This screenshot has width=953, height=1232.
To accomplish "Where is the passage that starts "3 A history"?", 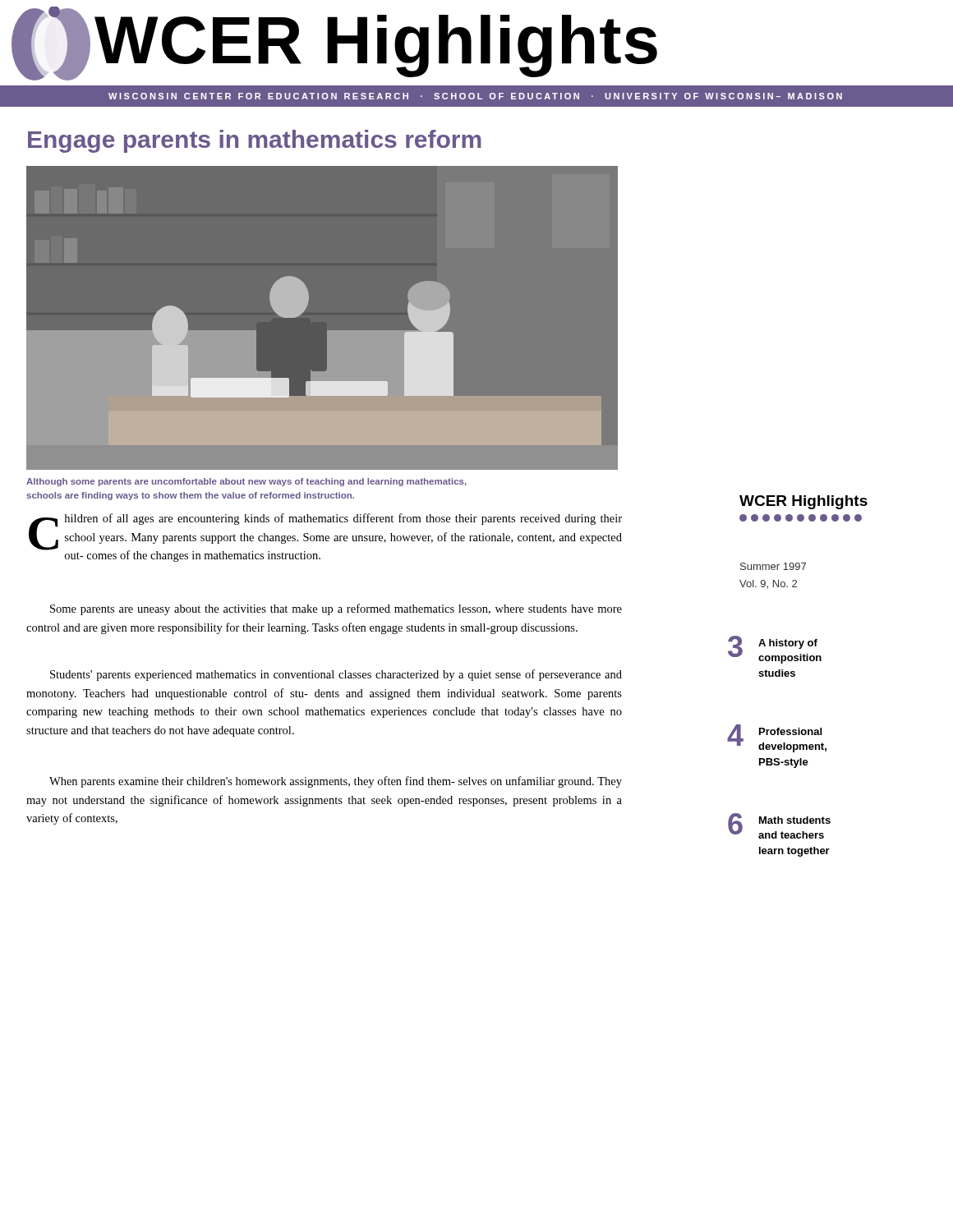I will pyautogui.click(x=774, y=657).
